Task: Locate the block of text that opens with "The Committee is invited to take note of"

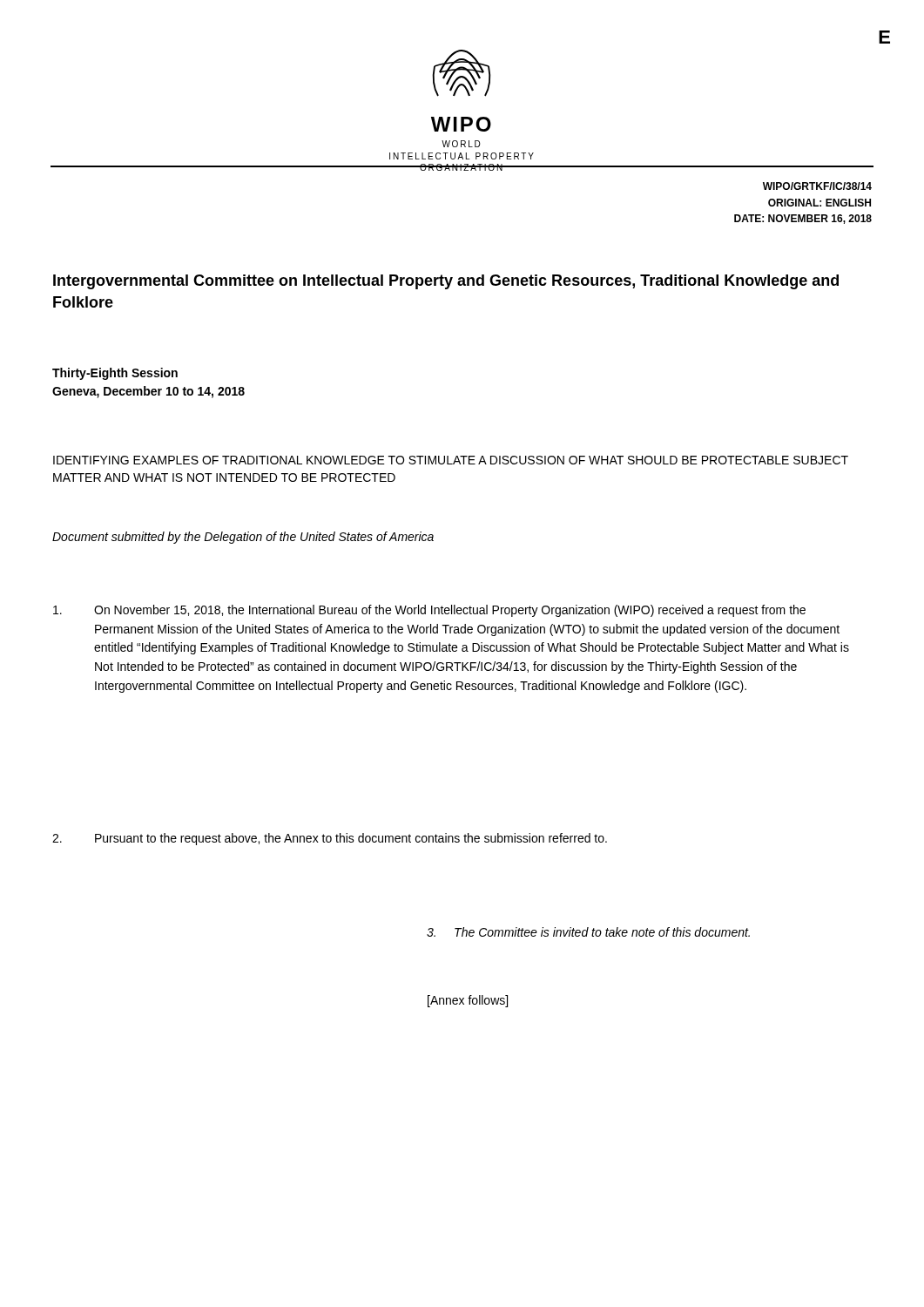Action: [x=589, y=932]
